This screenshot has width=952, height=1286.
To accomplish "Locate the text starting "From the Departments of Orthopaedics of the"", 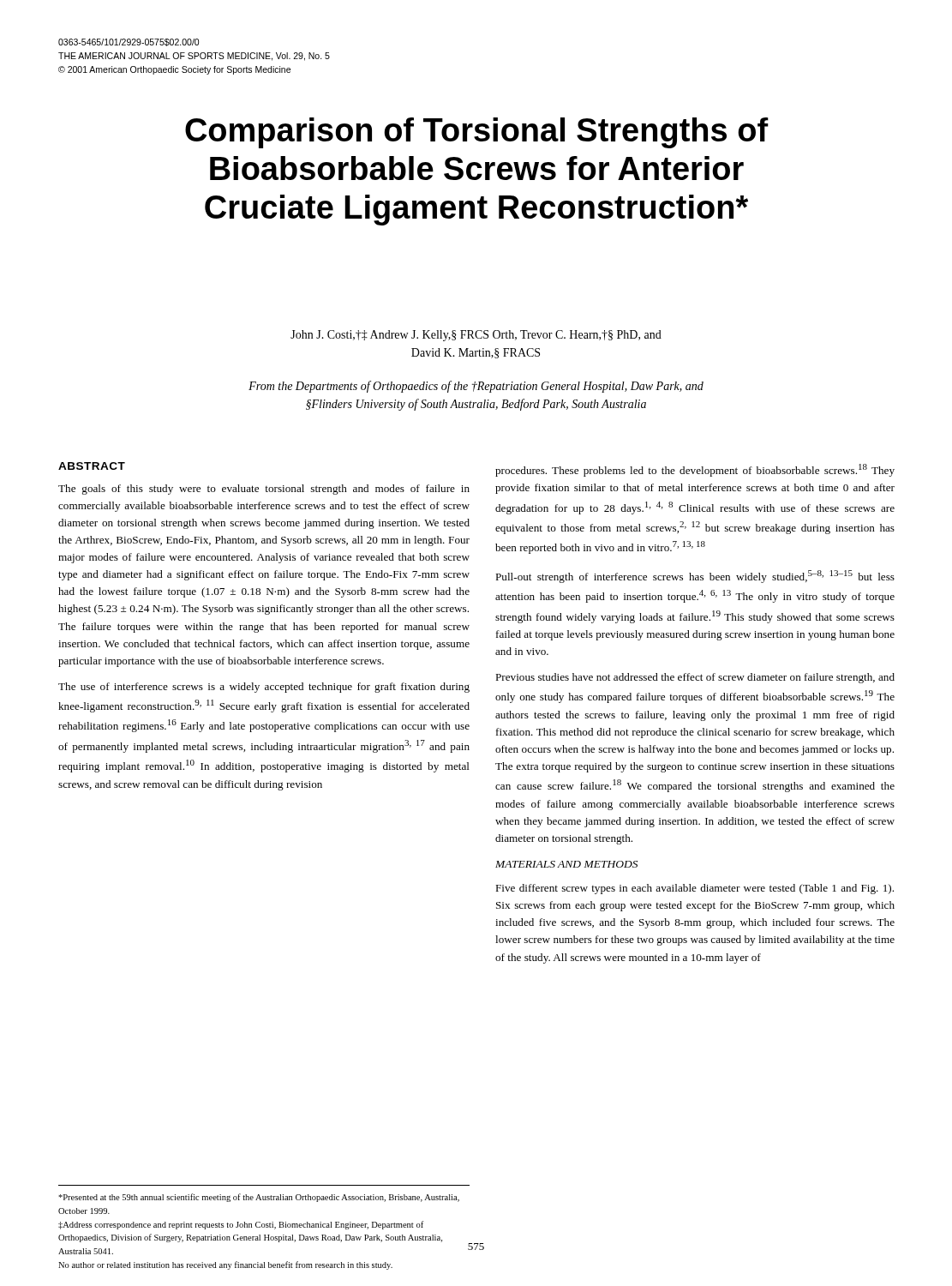I will pos(476,395).
